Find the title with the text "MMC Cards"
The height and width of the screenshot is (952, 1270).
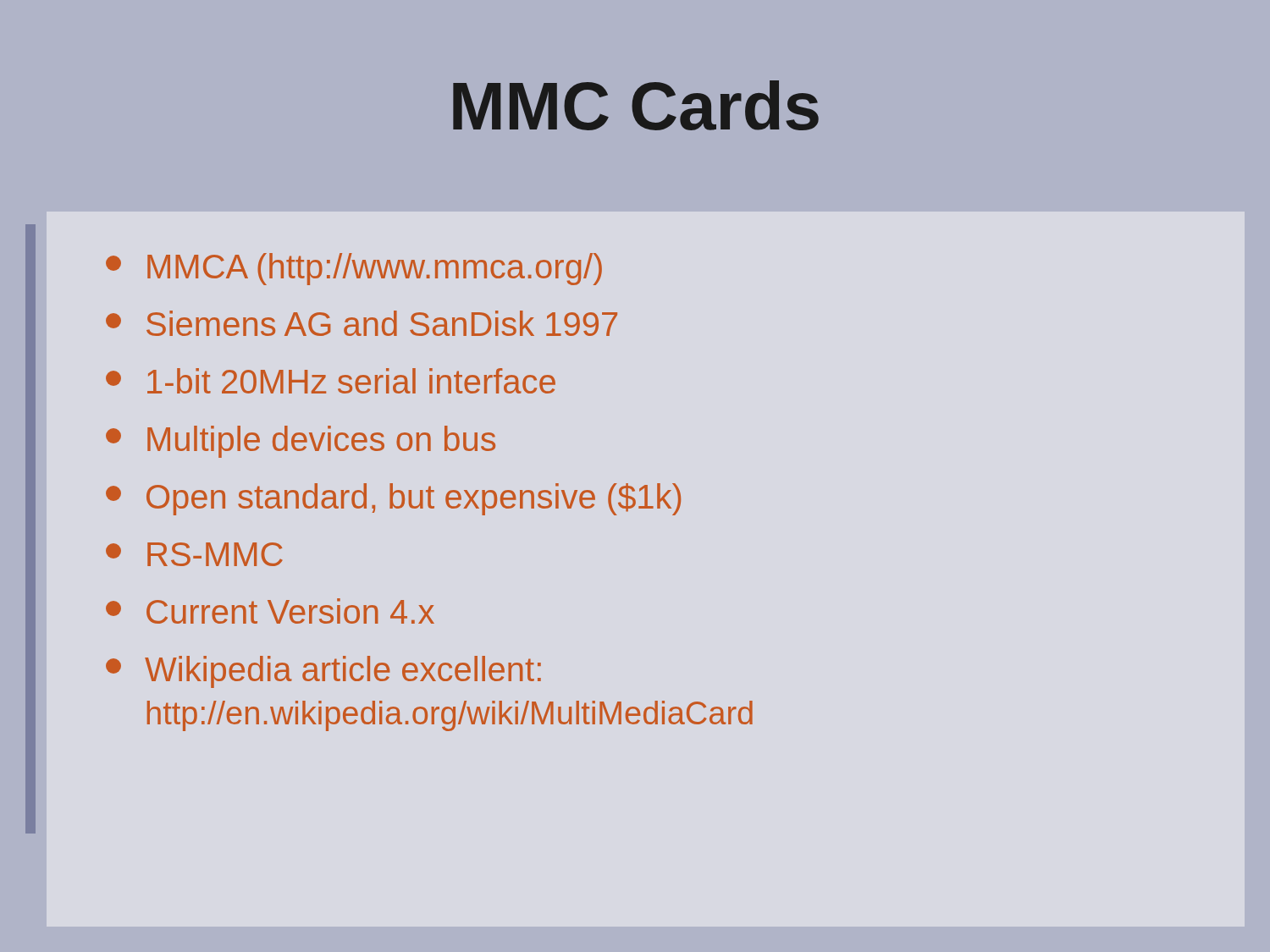click(635, 106)
